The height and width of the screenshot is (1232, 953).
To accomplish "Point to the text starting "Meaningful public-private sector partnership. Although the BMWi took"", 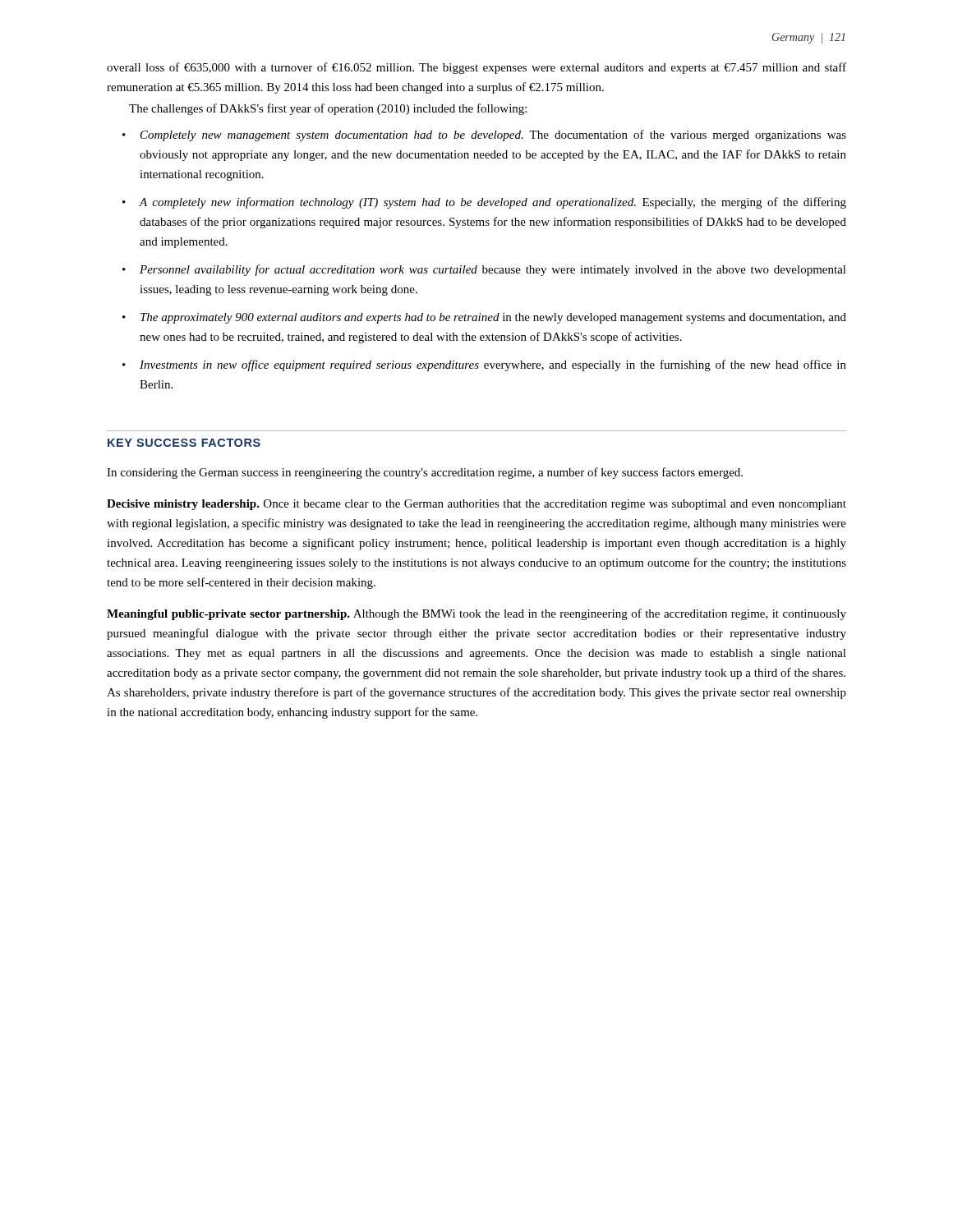I will pos(476,663).
